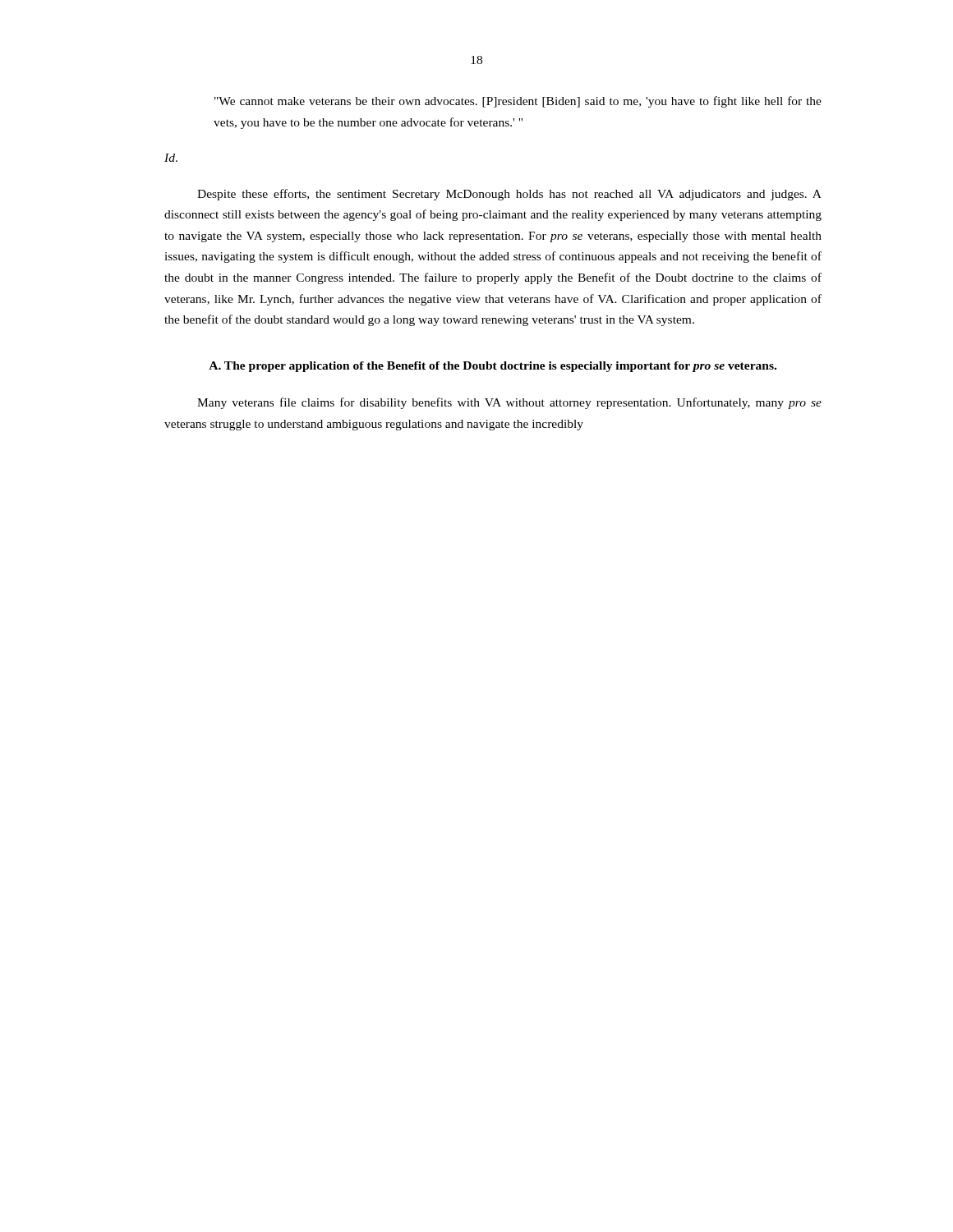The image size is (953, 1232).
Task: Locate the text block that says "Many veterans file claims"
Action: tap(493, 413)
